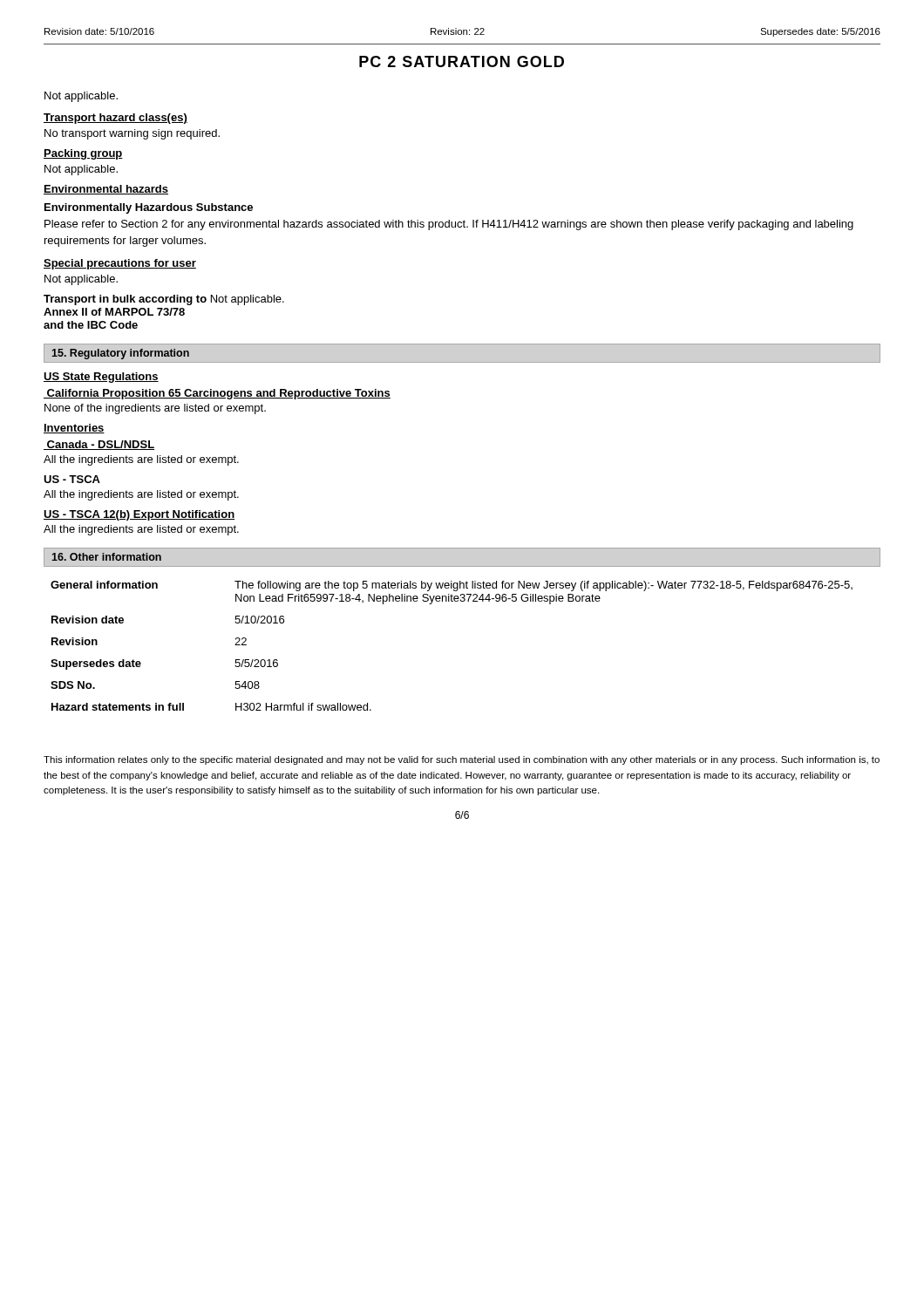Find the text starting "Canada - DSL/NDSL"
This screenshot has width=924, height=1308.
coord(99,444)
